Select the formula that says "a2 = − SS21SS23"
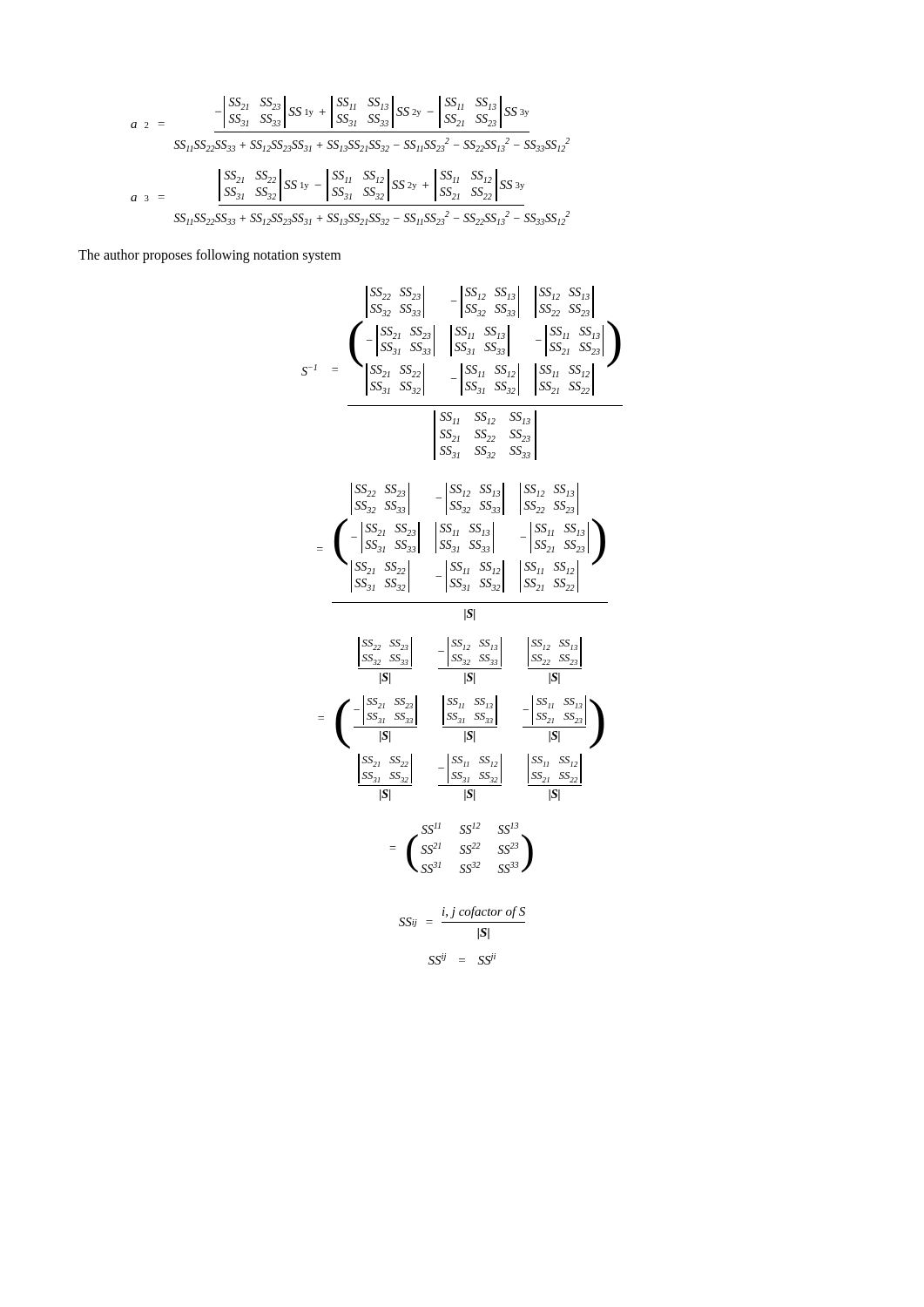The image size is (924, 1307). 350,125
